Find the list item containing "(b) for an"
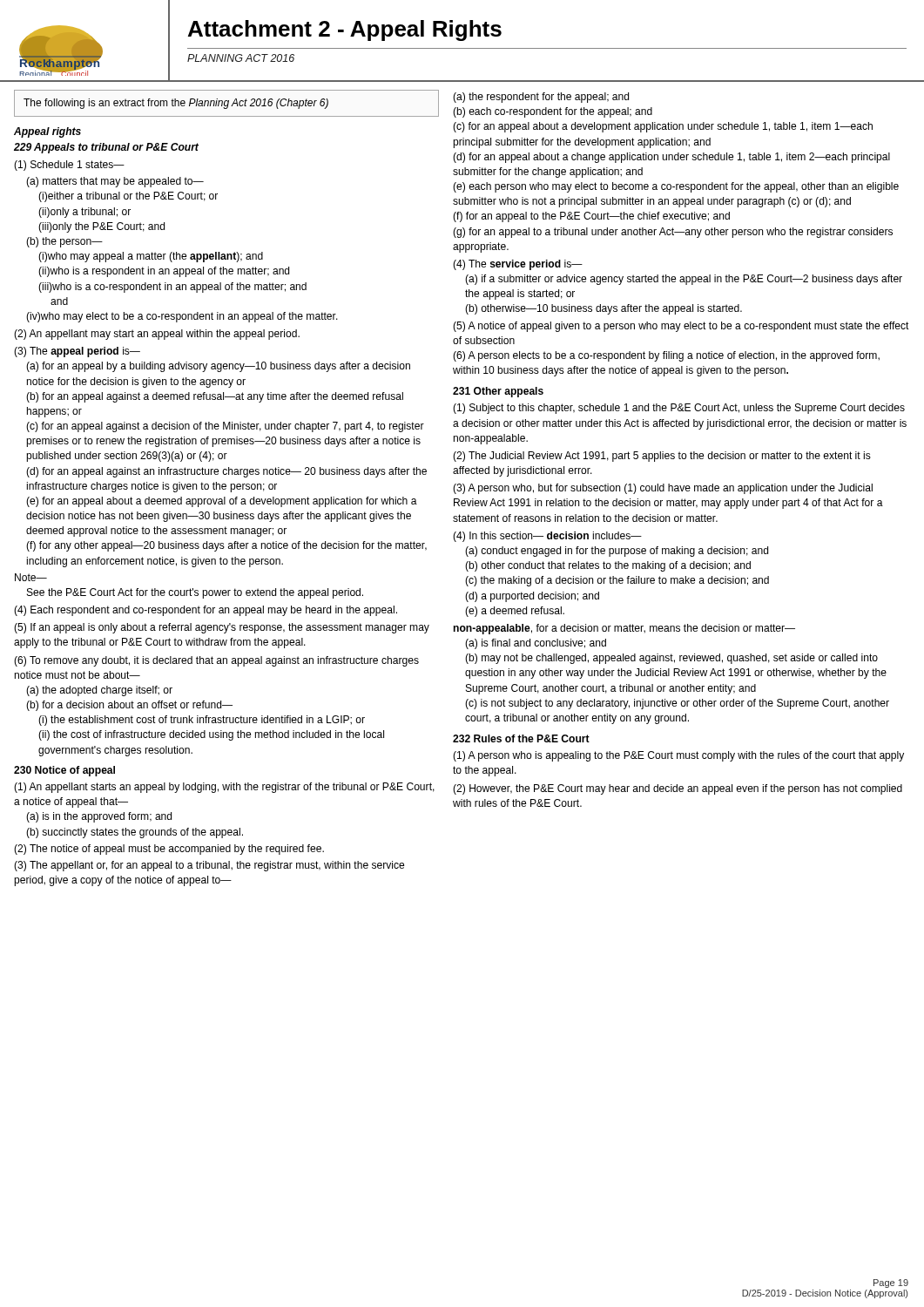The width and height of the screenshot is (924, 1307). [x=215, y=404]
